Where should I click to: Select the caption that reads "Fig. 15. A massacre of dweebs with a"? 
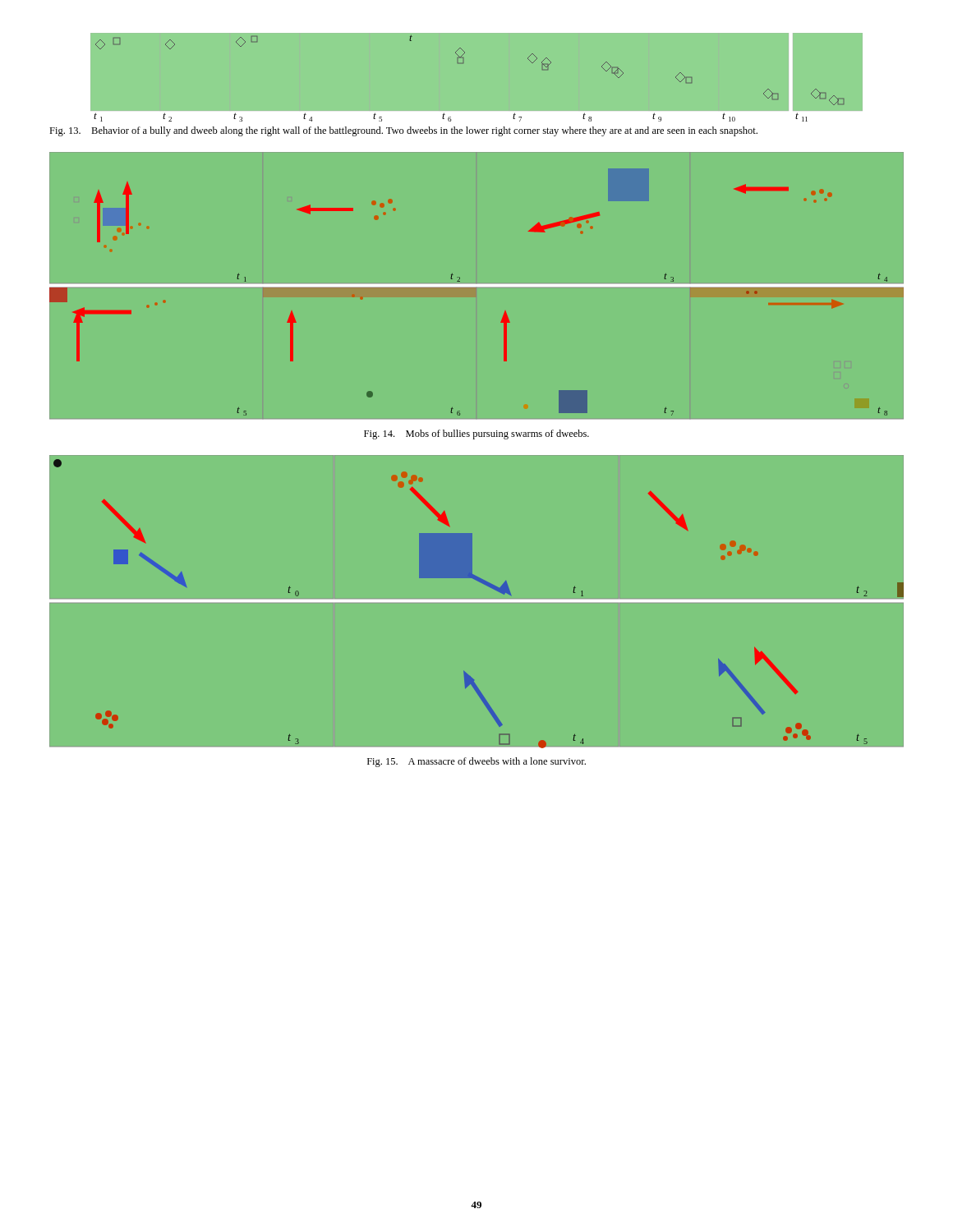coord(476,761)
